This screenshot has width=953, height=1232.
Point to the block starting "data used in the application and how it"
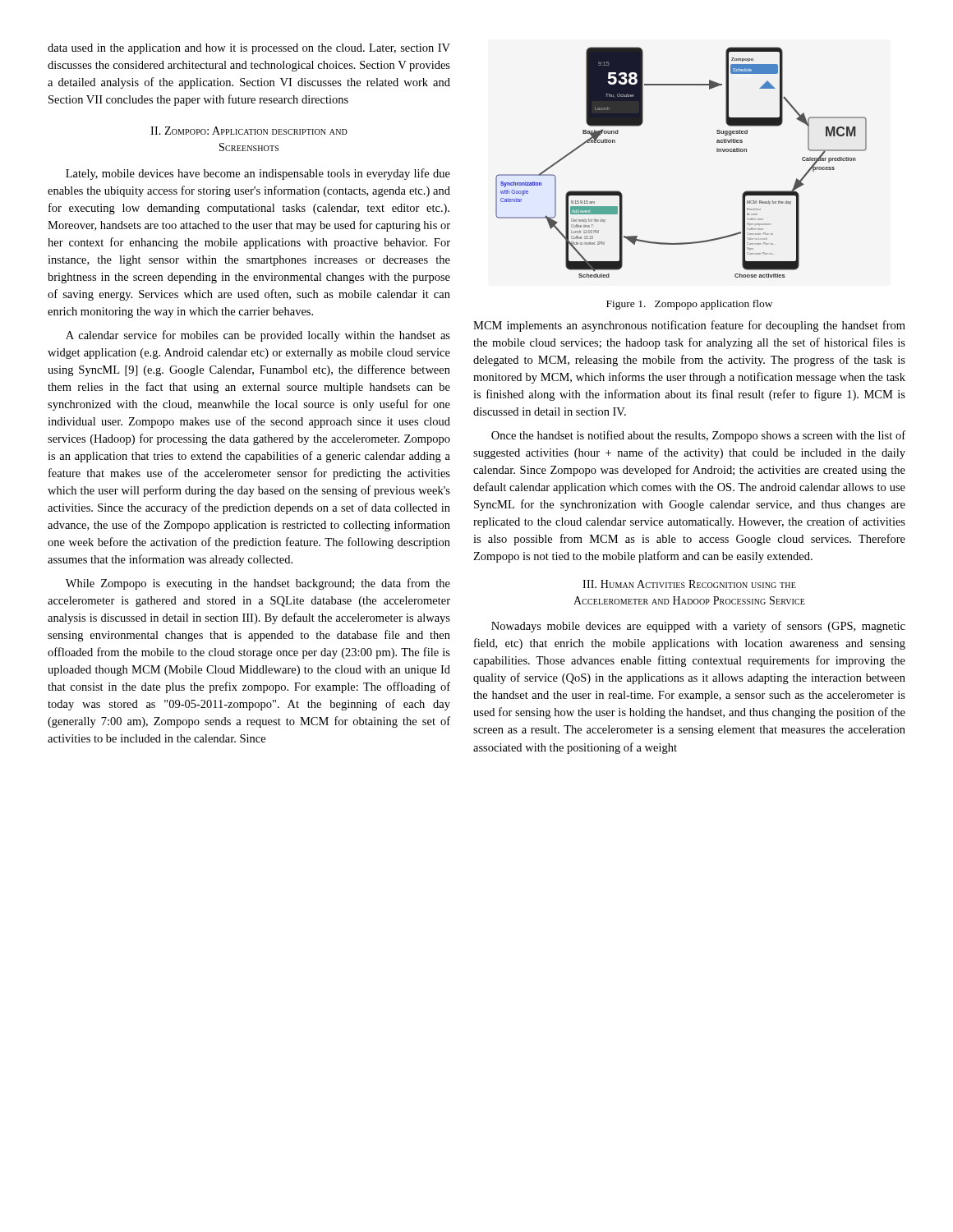[x=249, y=74]
